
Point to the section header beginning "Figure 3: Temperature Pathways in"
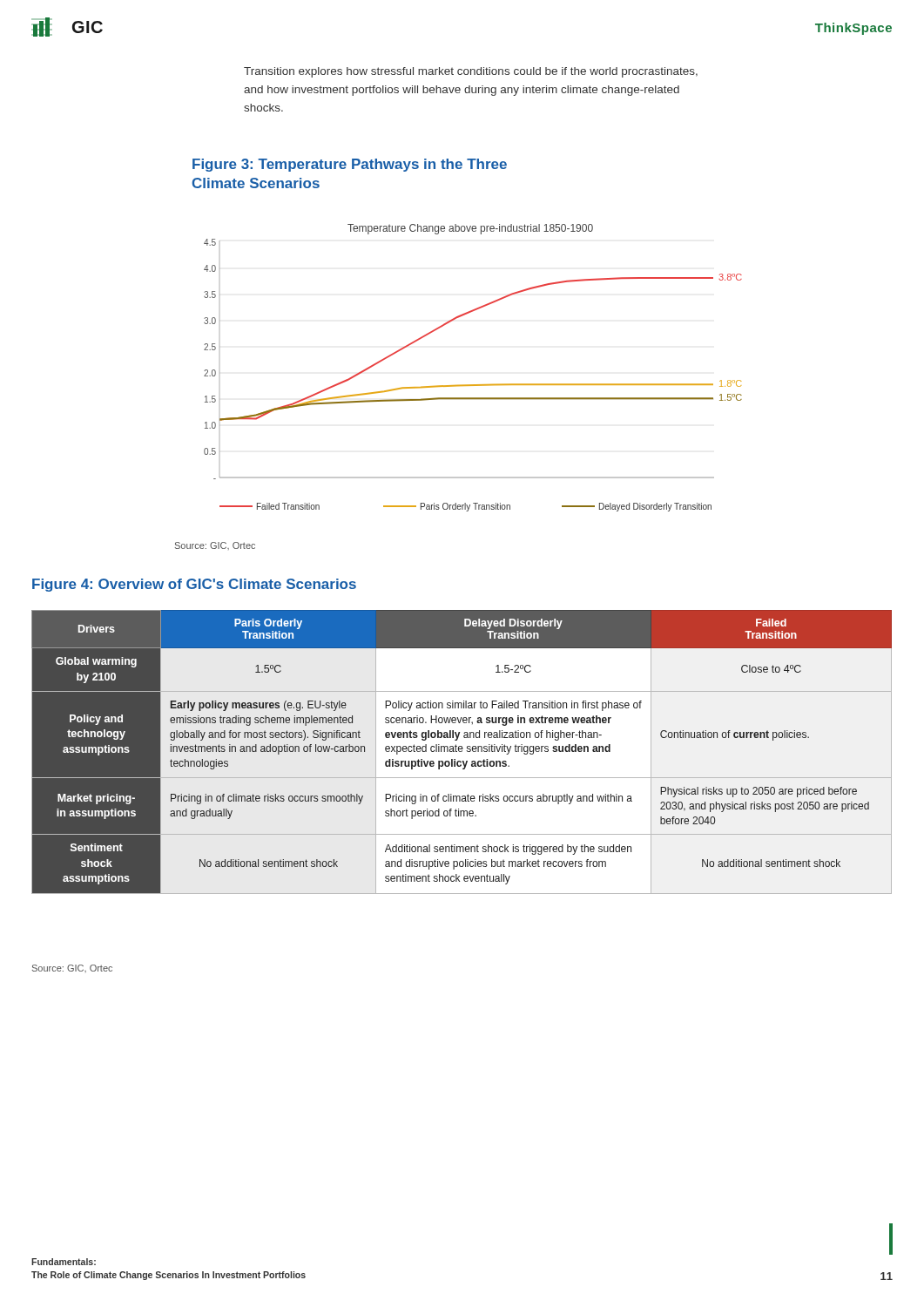453,174
